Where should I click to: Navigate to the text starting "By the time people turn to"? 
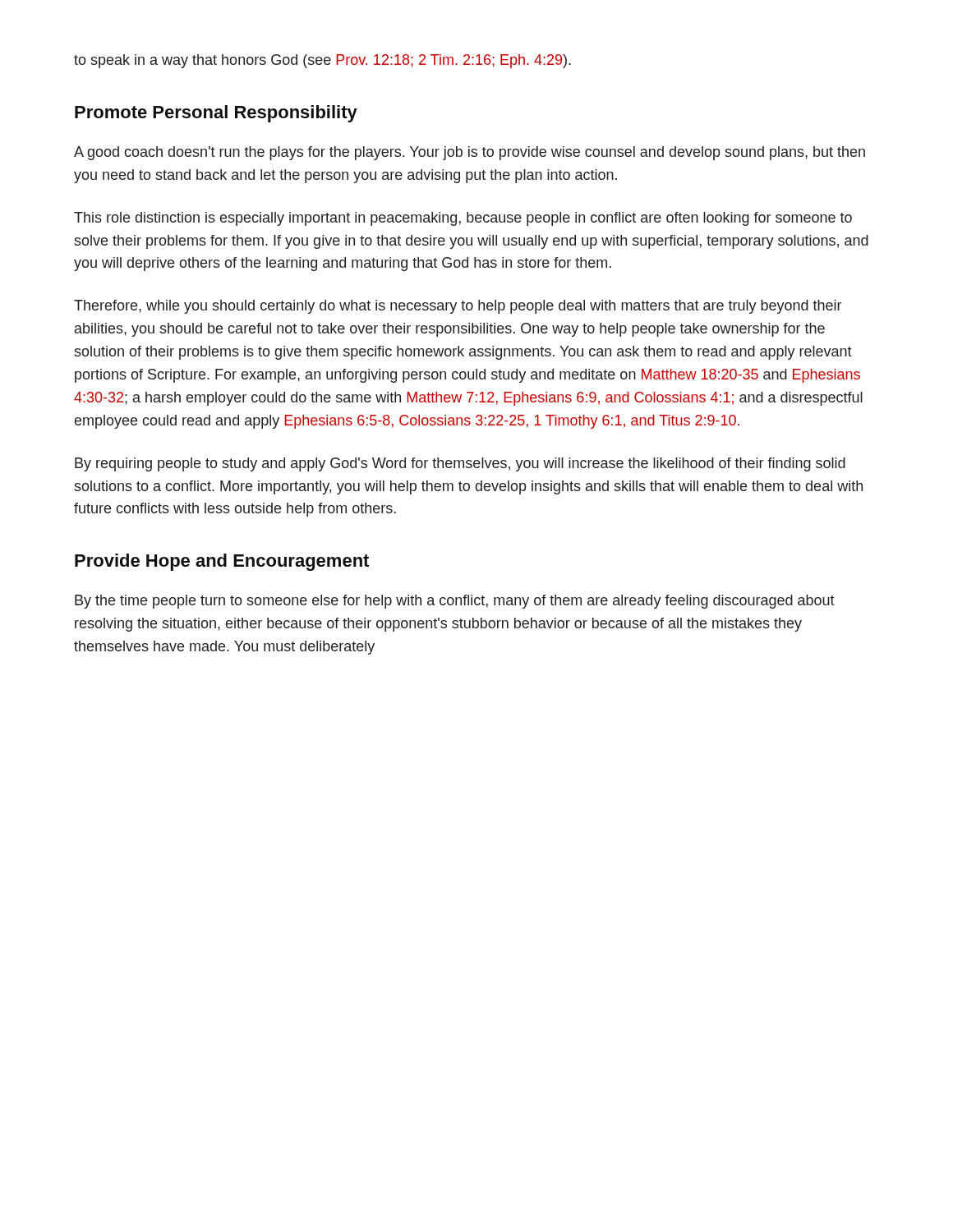tap(476, 624)
